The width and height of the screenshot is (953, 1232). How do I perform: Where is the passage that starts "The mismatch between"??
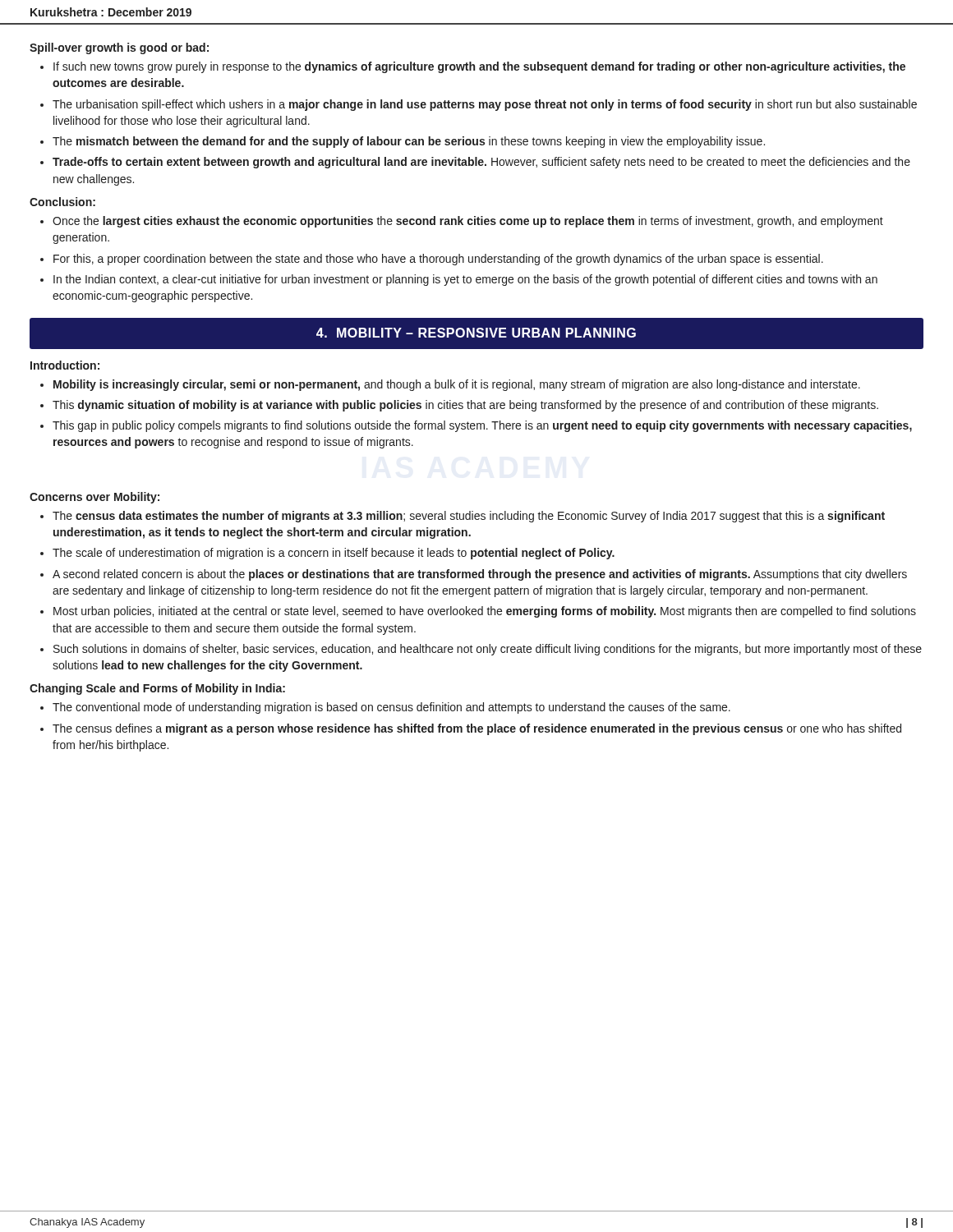[x=409, y=141]
